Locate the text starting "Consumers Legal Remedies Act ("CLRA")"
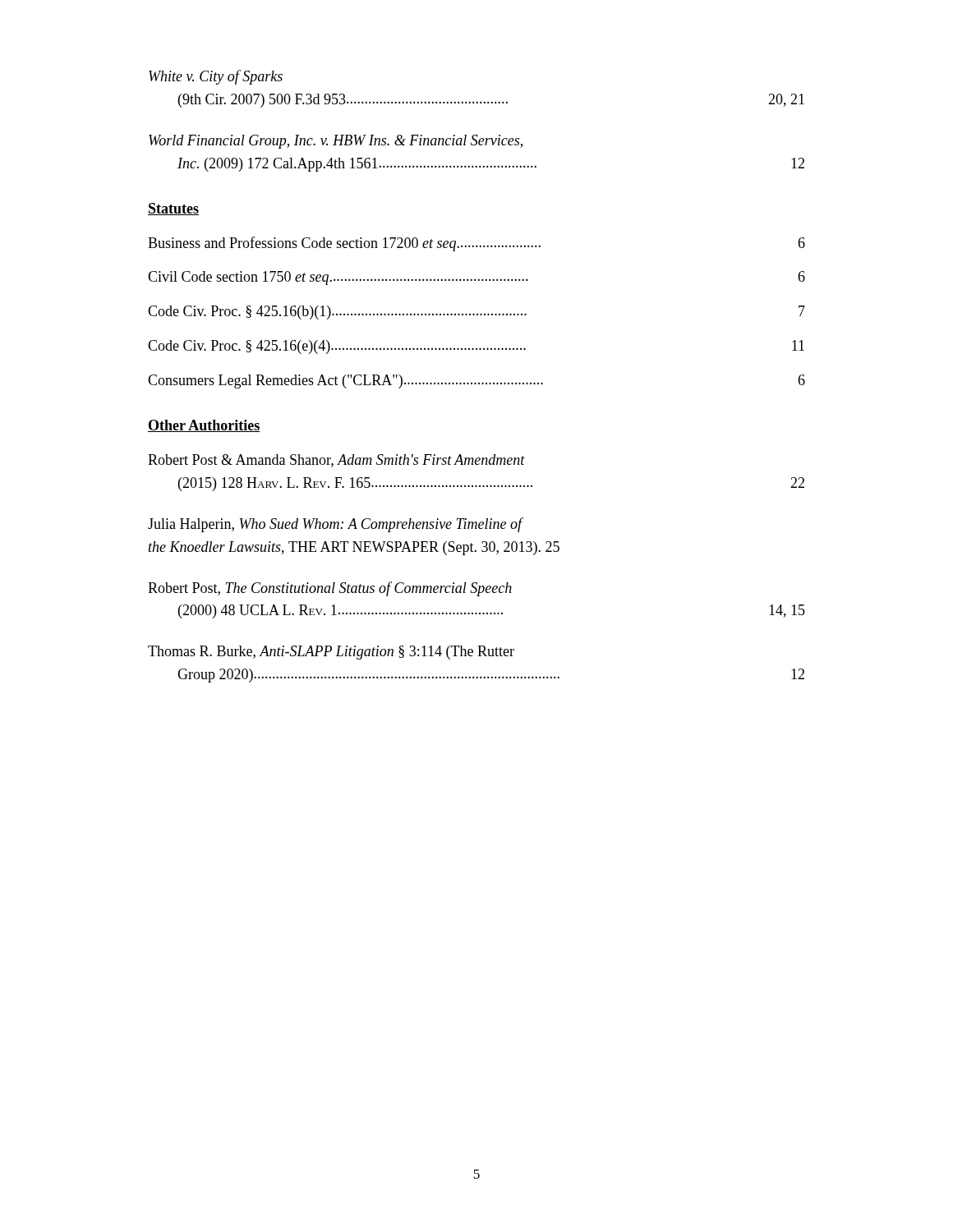 point(476,381)
